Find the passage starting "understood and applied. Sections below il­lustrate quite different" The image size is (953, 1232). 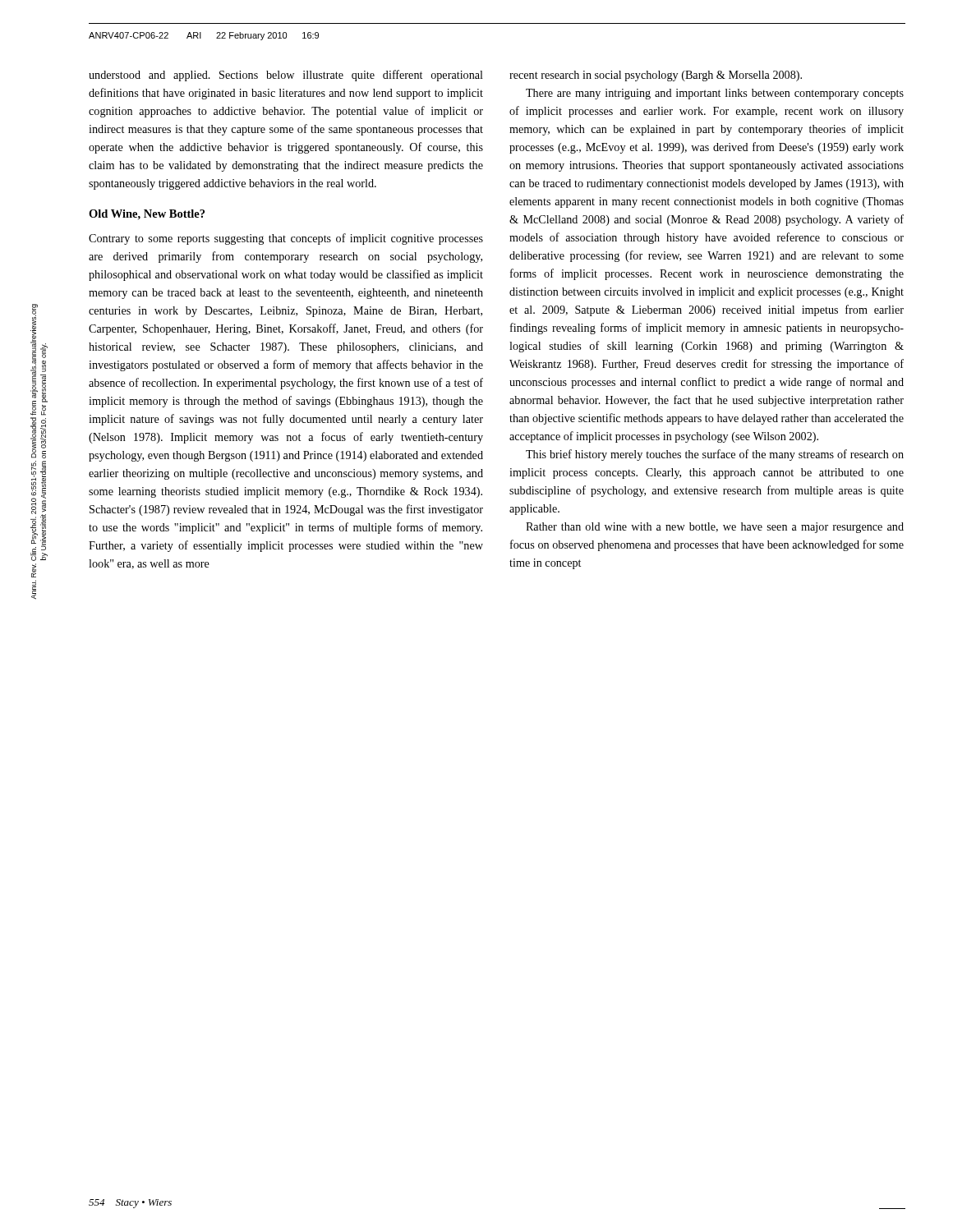tap(286, 129)
